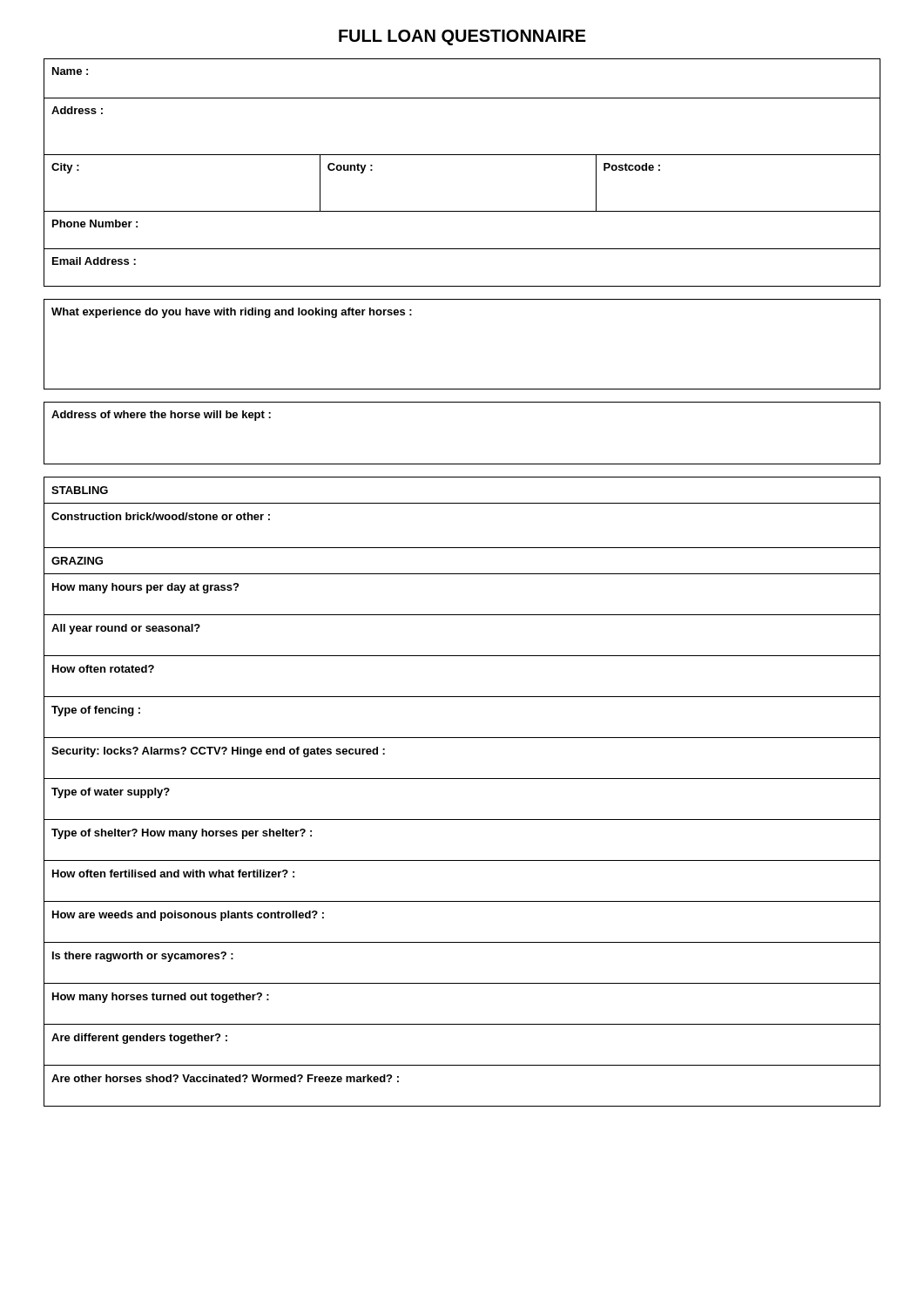Click on the table containing "Address of where the"
This screenshot has height=1307, width=924.
[x=462, y=433]
